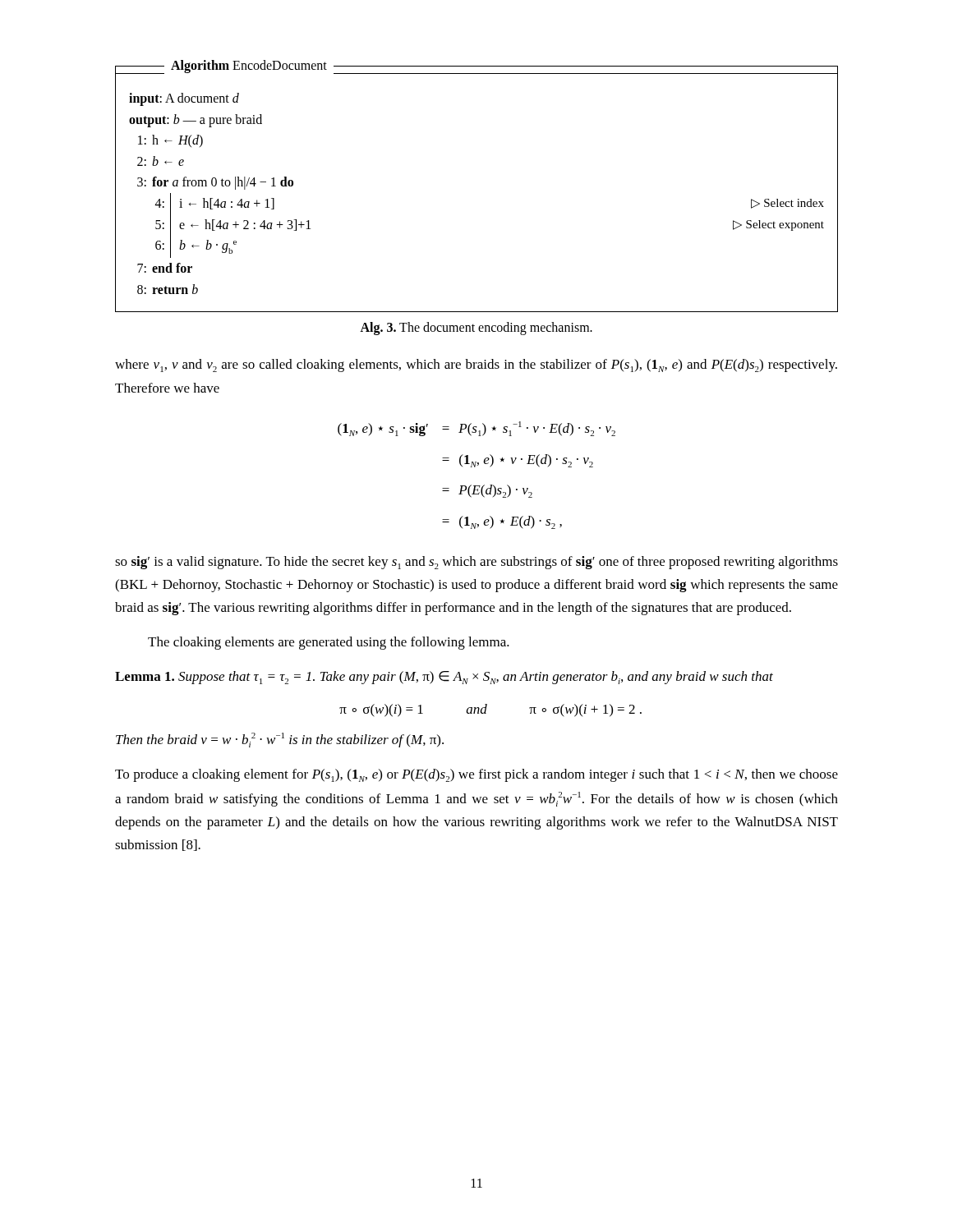
Task: Find the caption
Action: (x=476, y=328)
